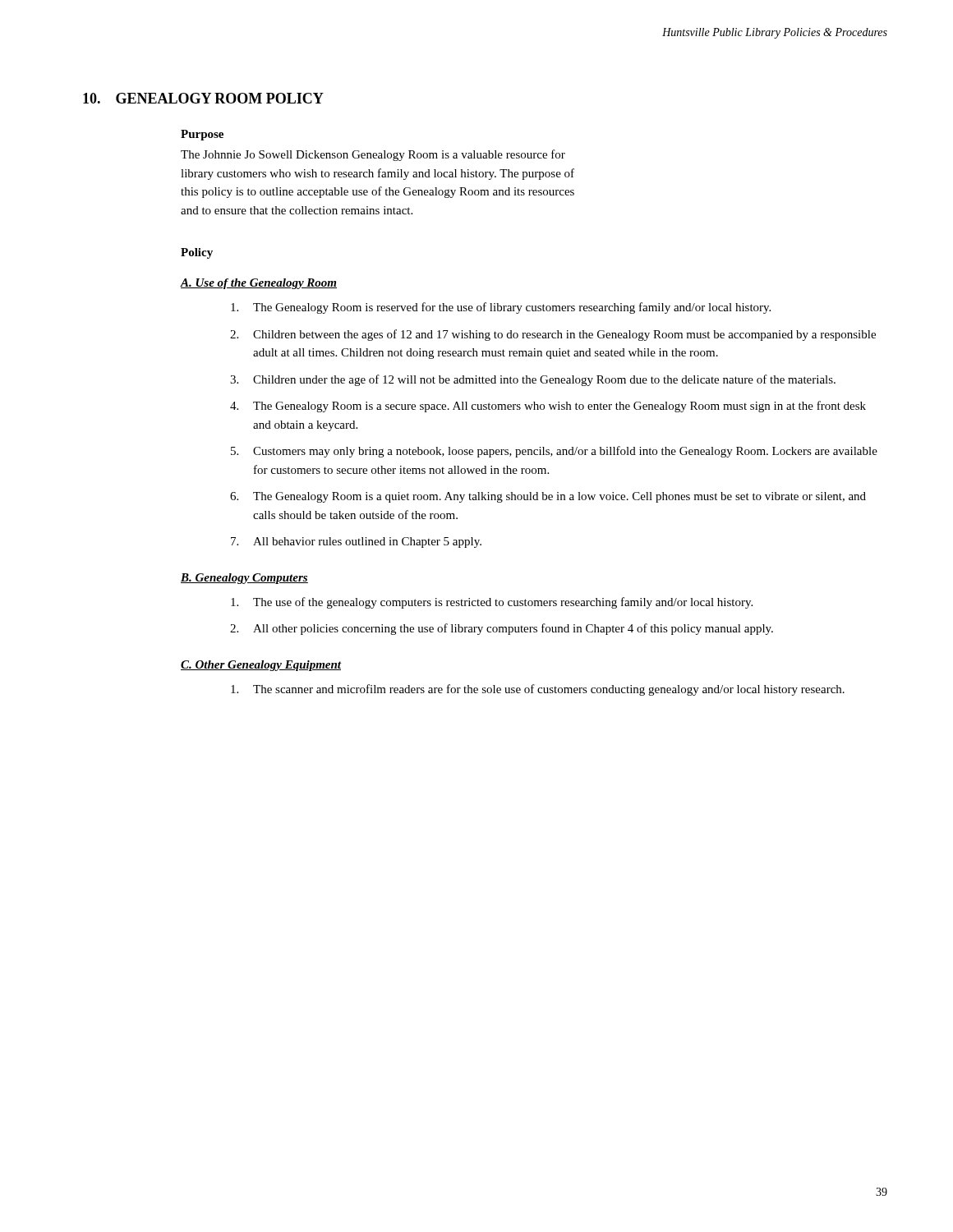Image resolution: width=953 pixels, height=1232 pixels.
Task: Find "10. GENEALOGY ROOM POLICY" on this page
Action: (x=203, y=99)
